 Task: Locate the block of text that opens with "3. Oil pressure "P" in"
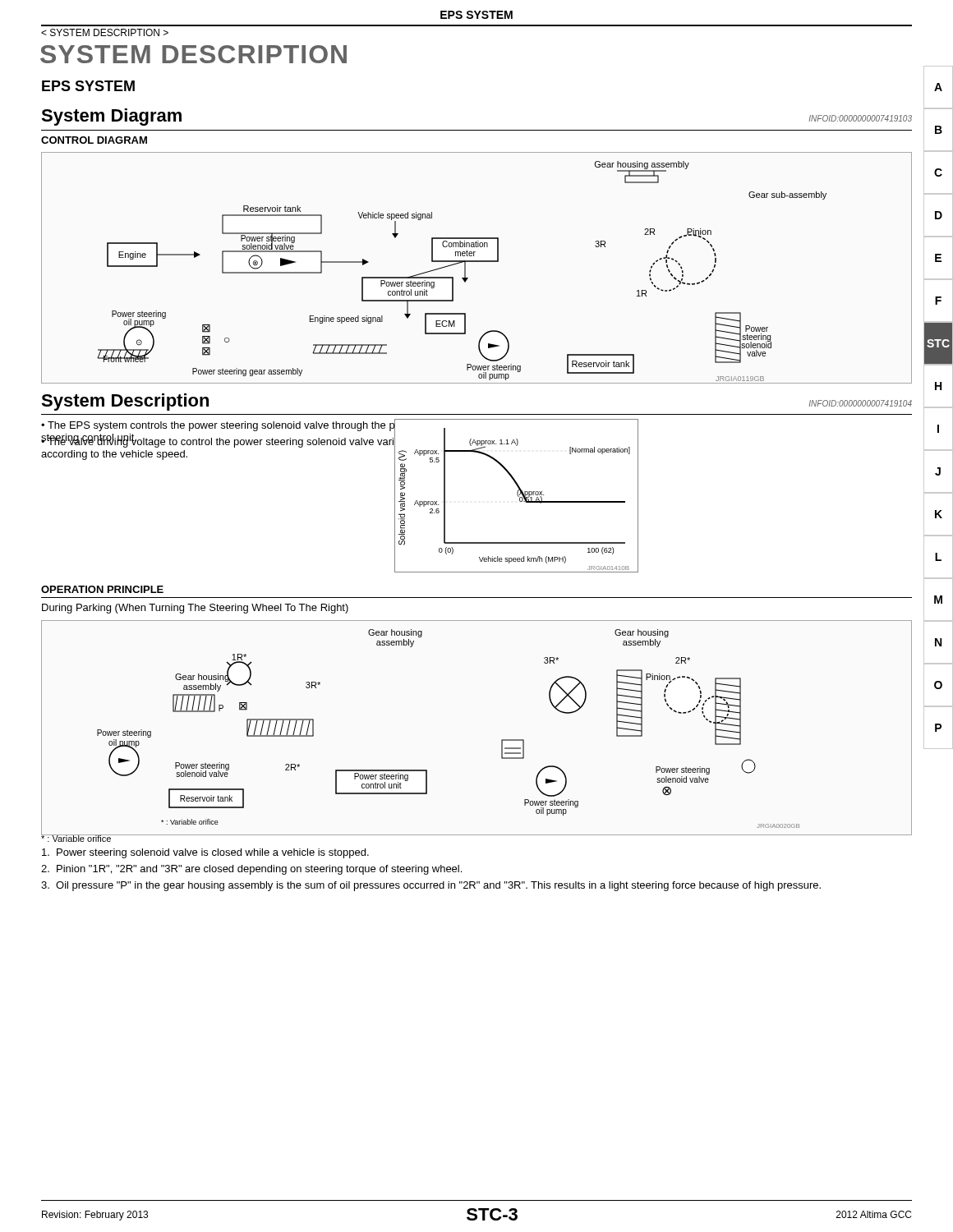pyautogui.click(x=431, y=885)
